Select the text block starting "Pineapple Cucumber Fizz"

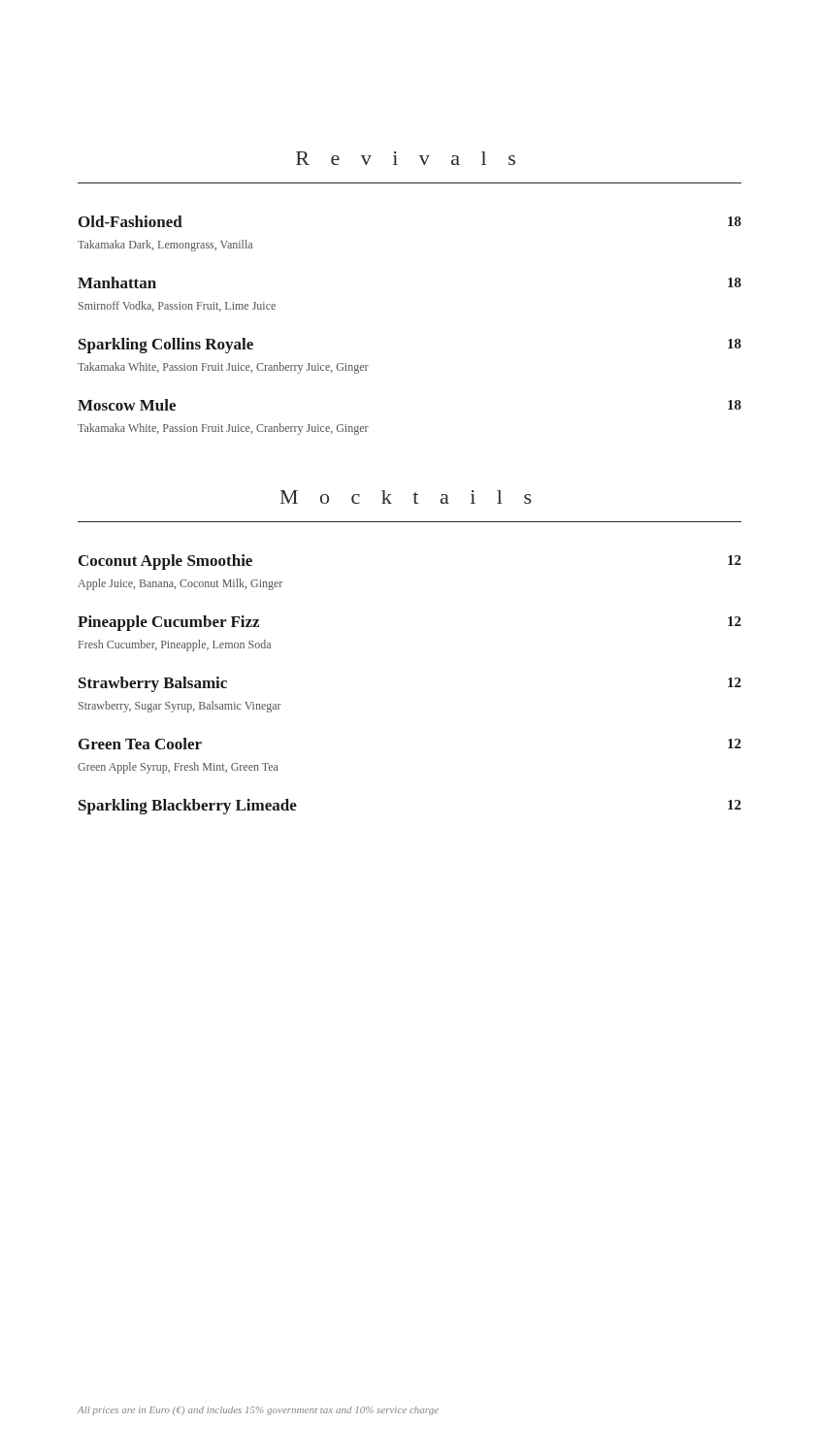[x=166, y=623]
